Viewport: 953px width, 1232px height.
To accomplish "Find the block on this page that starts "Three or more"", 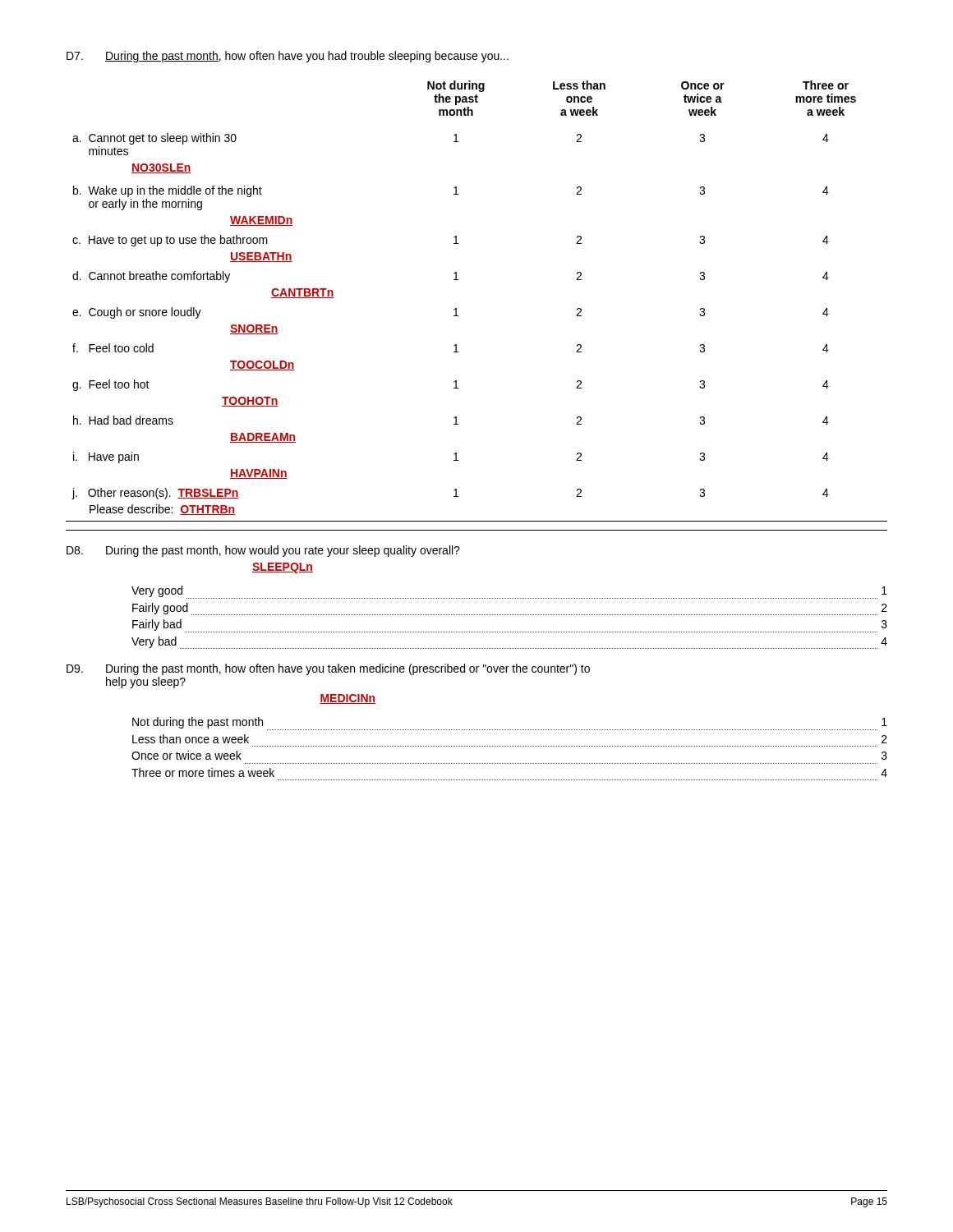I will click(x=509, y=773).
